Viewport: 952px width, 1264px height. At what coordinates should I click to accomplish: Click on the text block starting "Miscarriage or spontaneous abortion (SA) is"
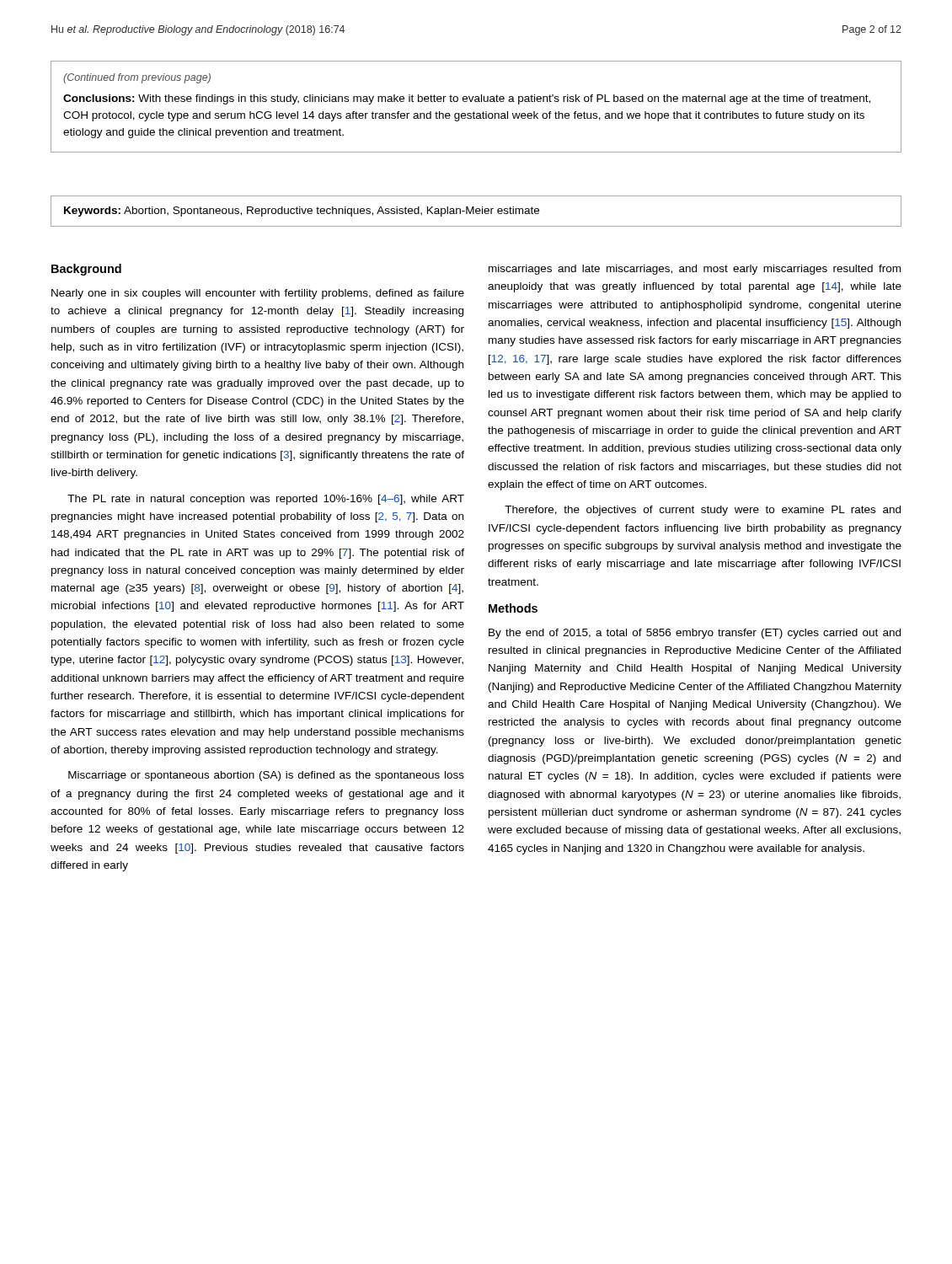(257, 820)
